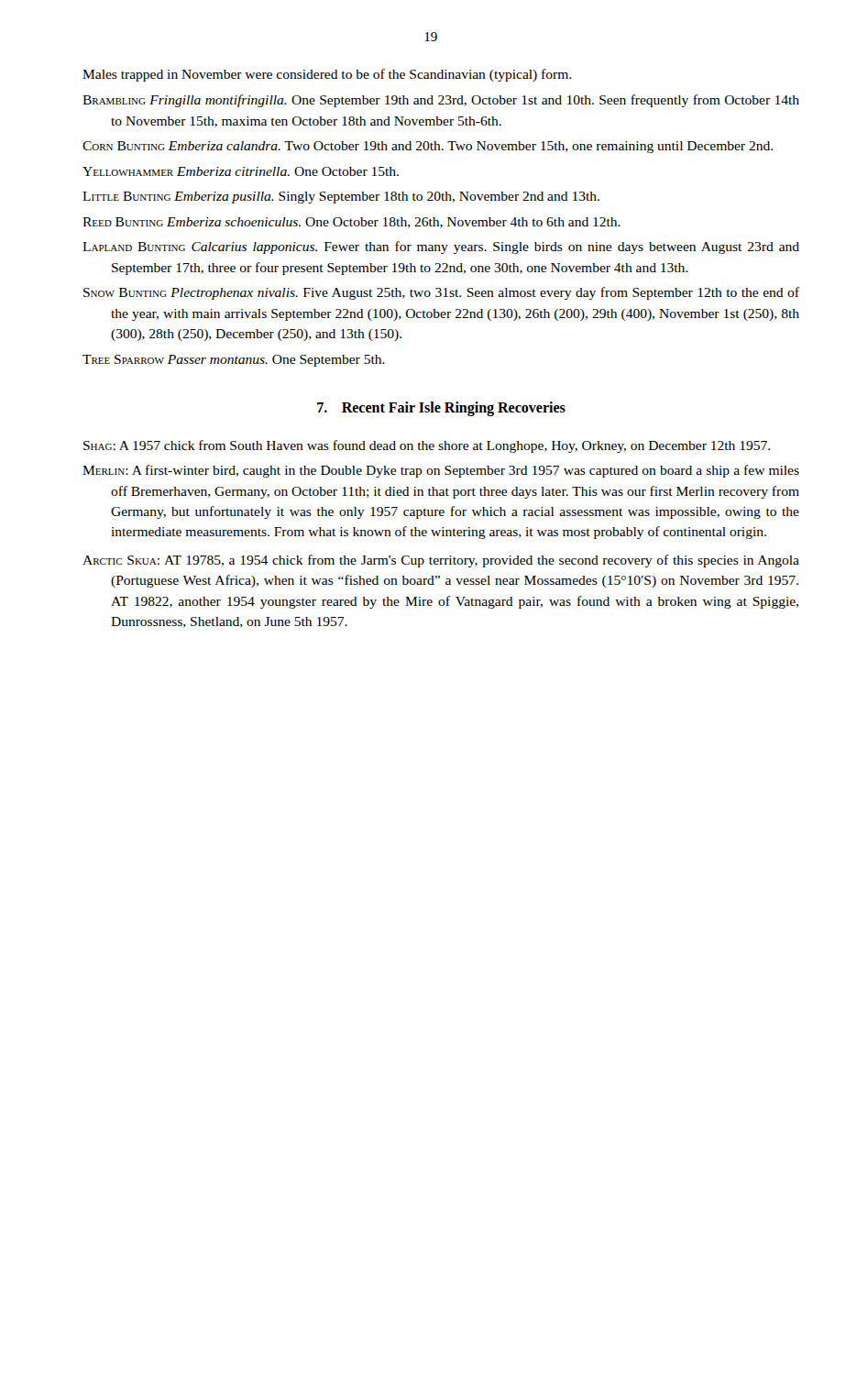The width and height of the screenshot is (868, 1375).
Task: Point to the element starting "Lapland Bunting Calcarius lapponicus. Fewer than for many"
Action: click(x=441, y=257)
